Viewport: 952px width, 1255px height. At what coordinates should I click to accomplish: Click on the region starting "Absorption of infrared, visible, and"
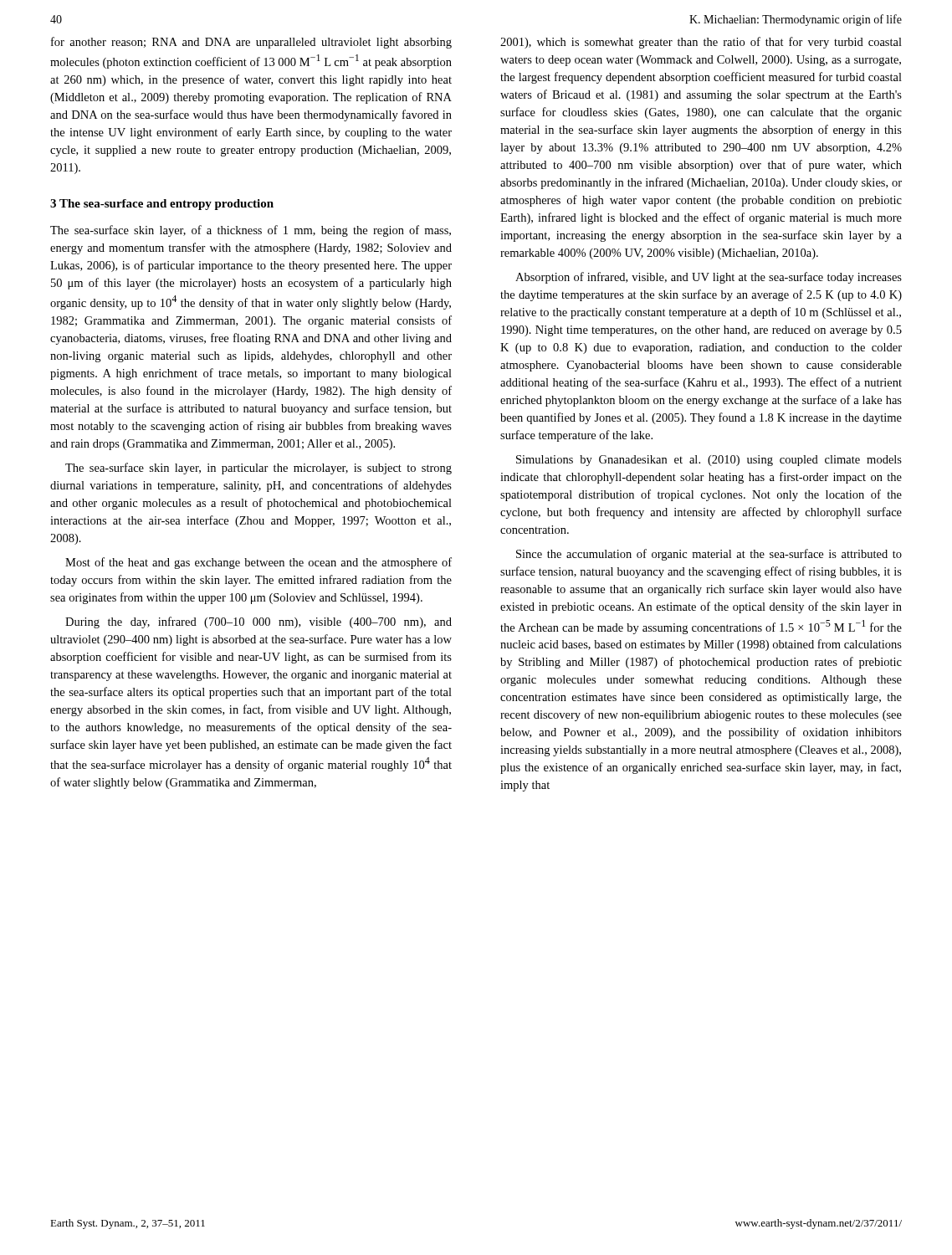pos(701,357)
